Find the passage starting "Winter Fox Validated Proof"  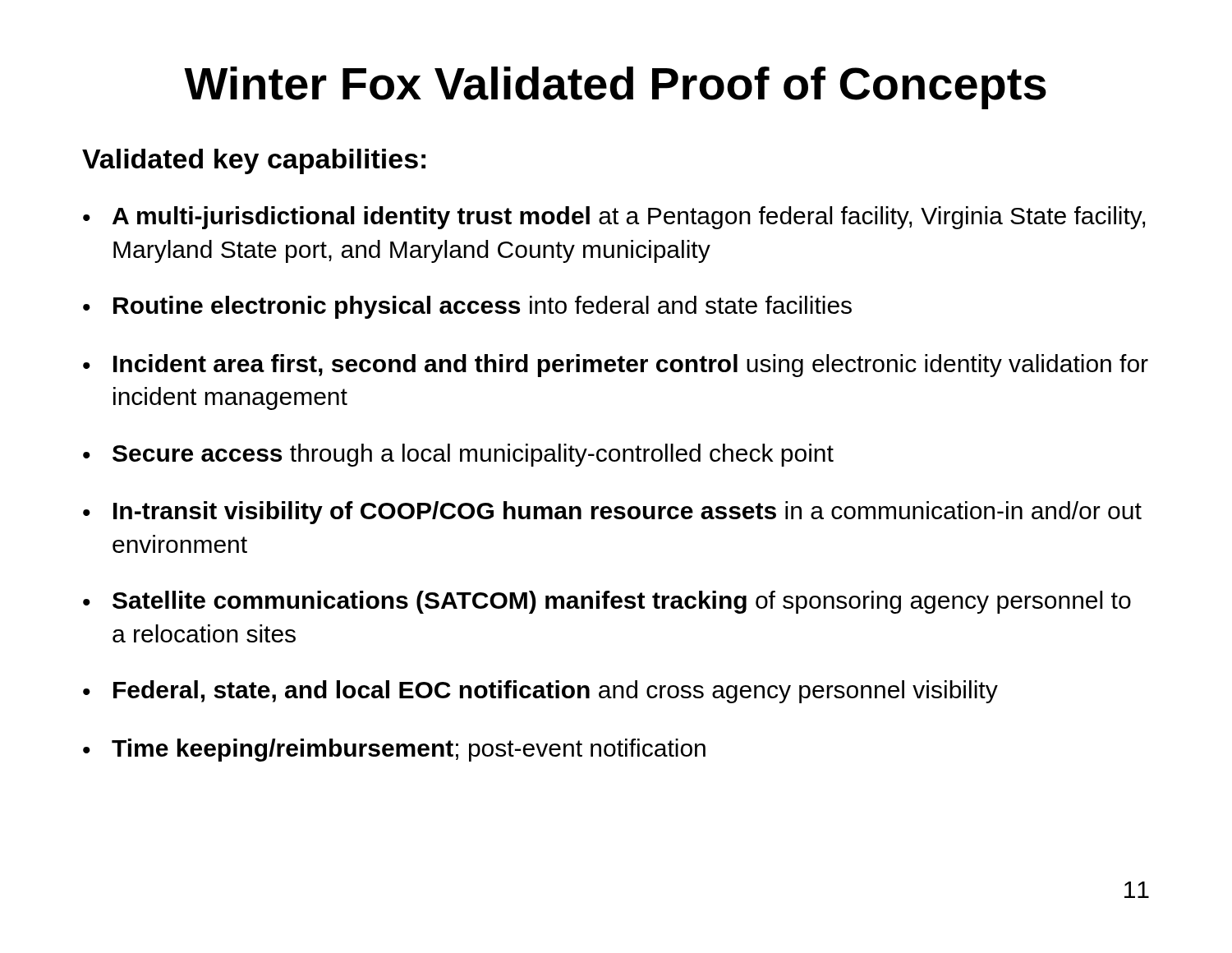coord(616,83)
